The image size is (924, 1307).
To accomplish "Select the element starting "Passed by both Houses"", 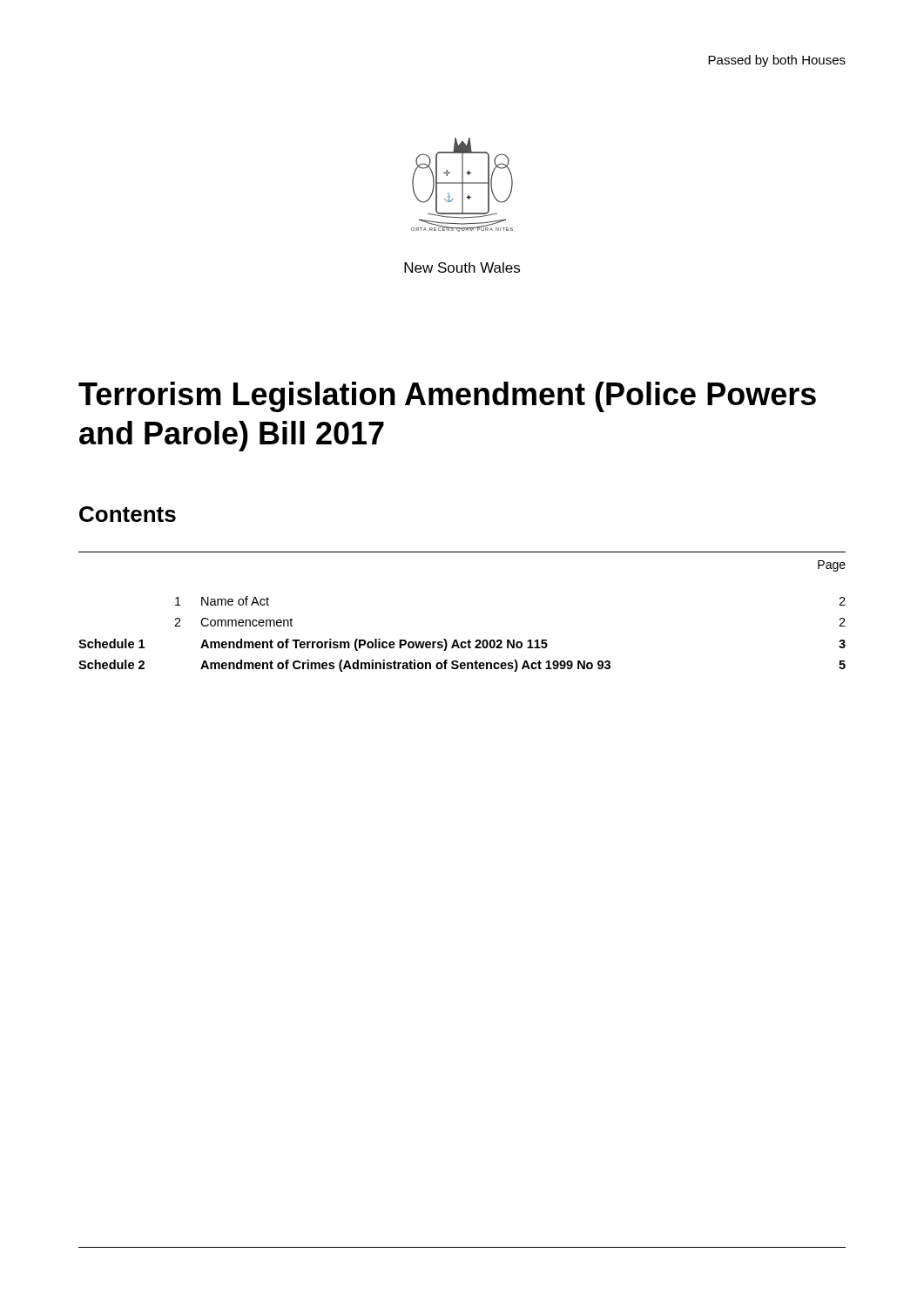I will pos(777,60).
